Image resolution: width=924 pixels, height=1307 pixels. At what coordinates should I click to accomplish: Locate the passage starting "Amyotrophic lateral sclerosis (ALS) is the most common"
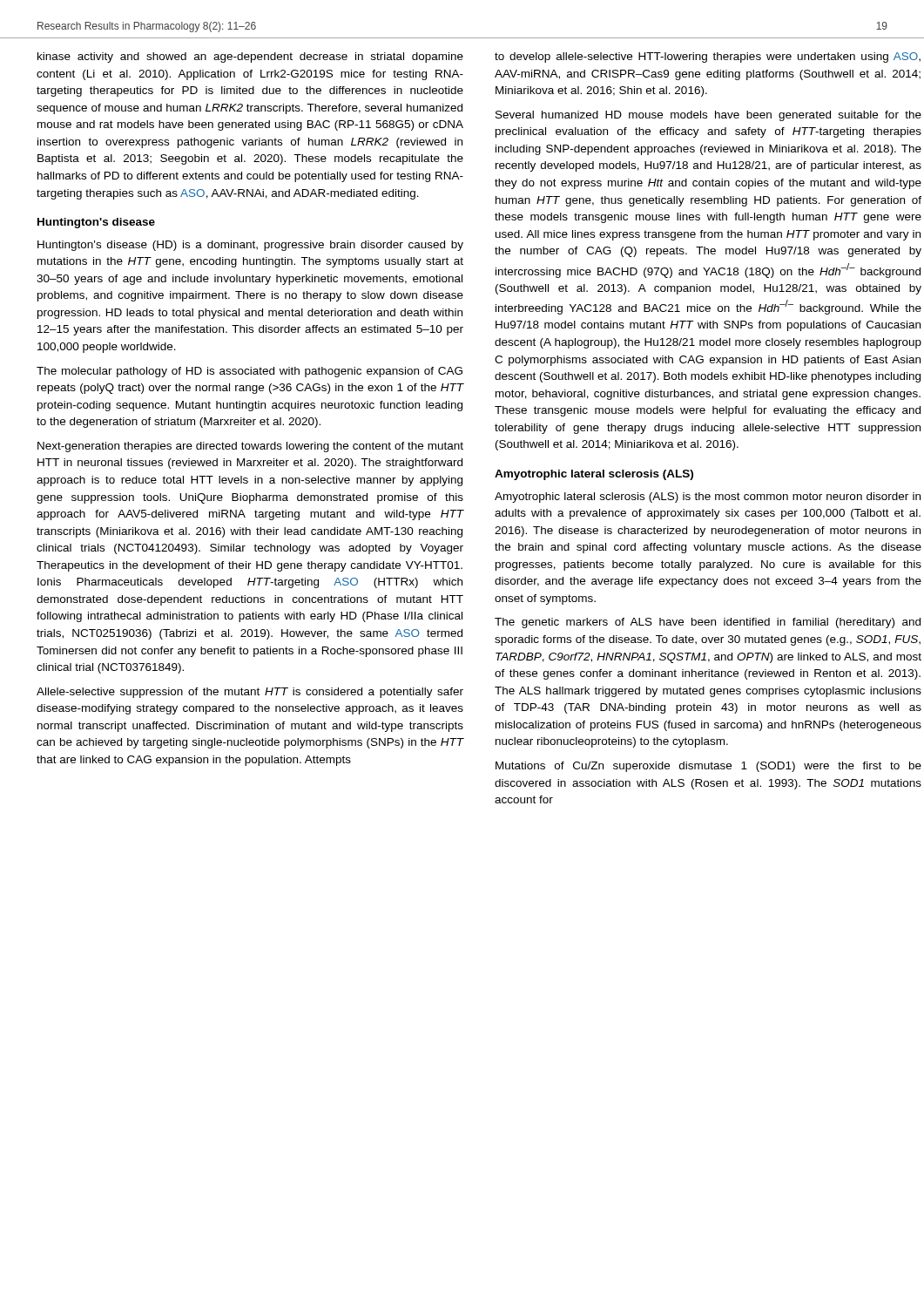coord(708,547)
